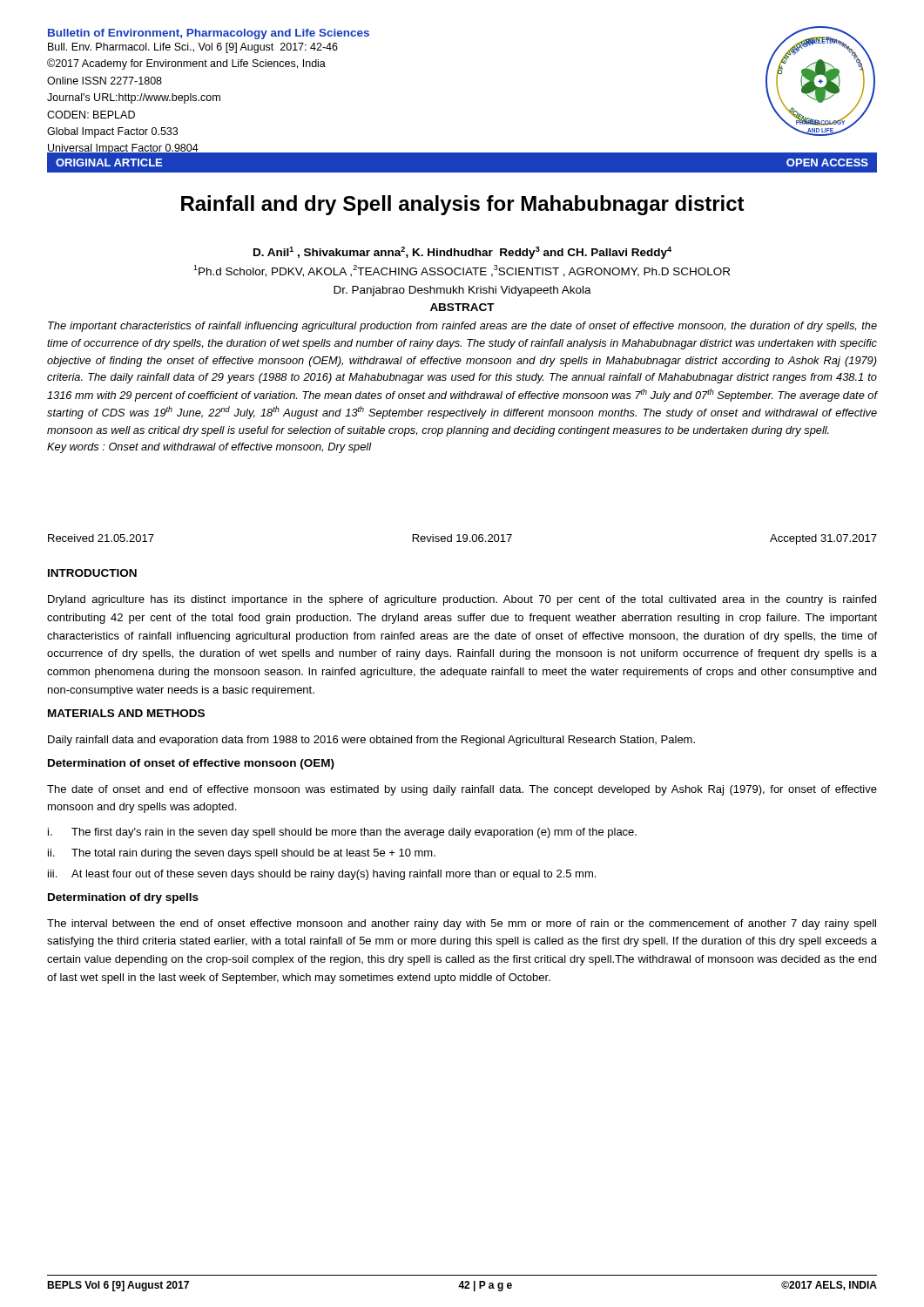Select the text block that reads "Daily rainfall data and evaporation data from 1988"
Screen dimensions: 1307x924
[462, 740]
